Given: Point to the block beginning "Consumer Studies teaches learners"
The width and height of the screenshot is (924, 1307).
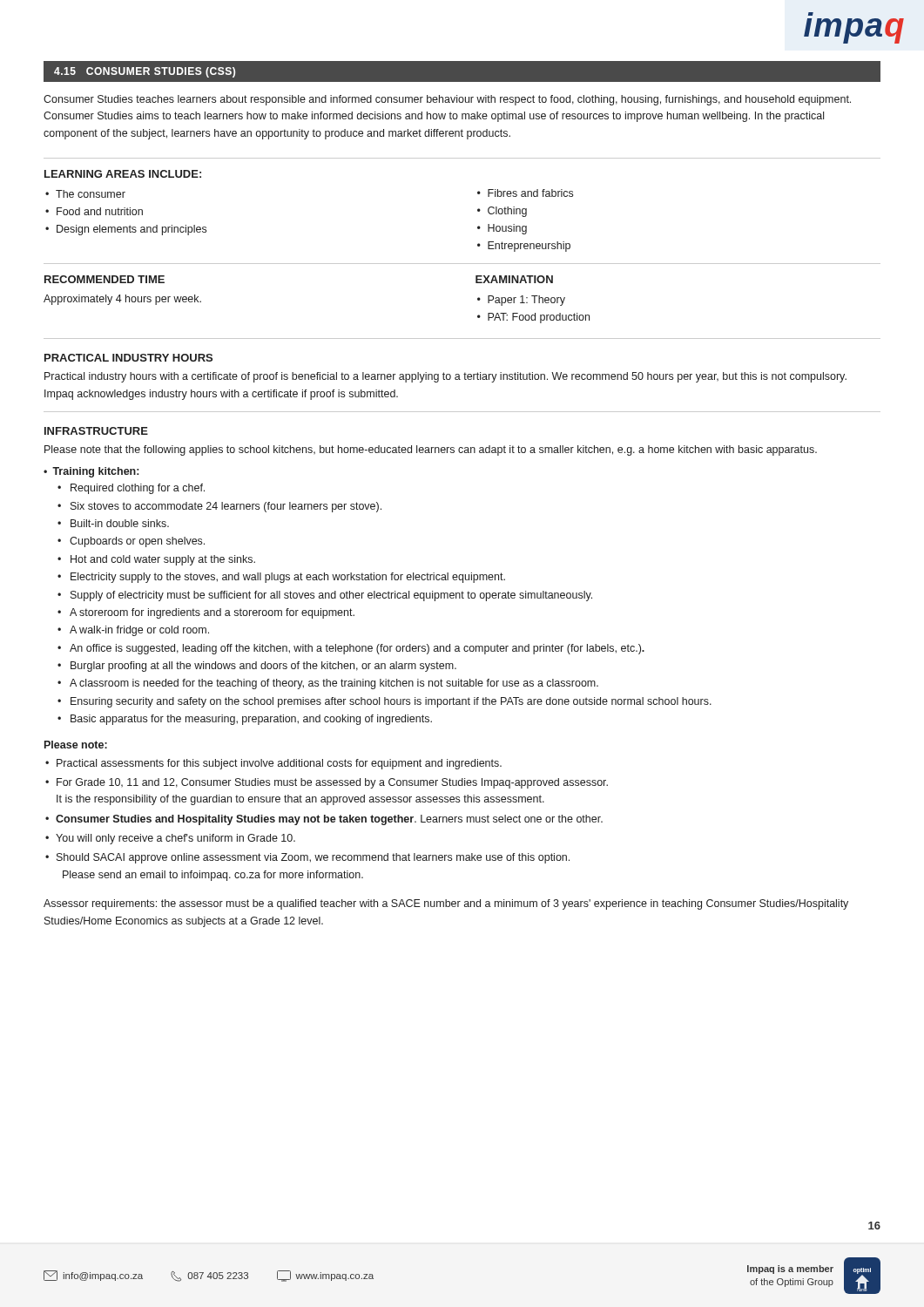Looking at the screenshot, I should [x=448, y=116].
